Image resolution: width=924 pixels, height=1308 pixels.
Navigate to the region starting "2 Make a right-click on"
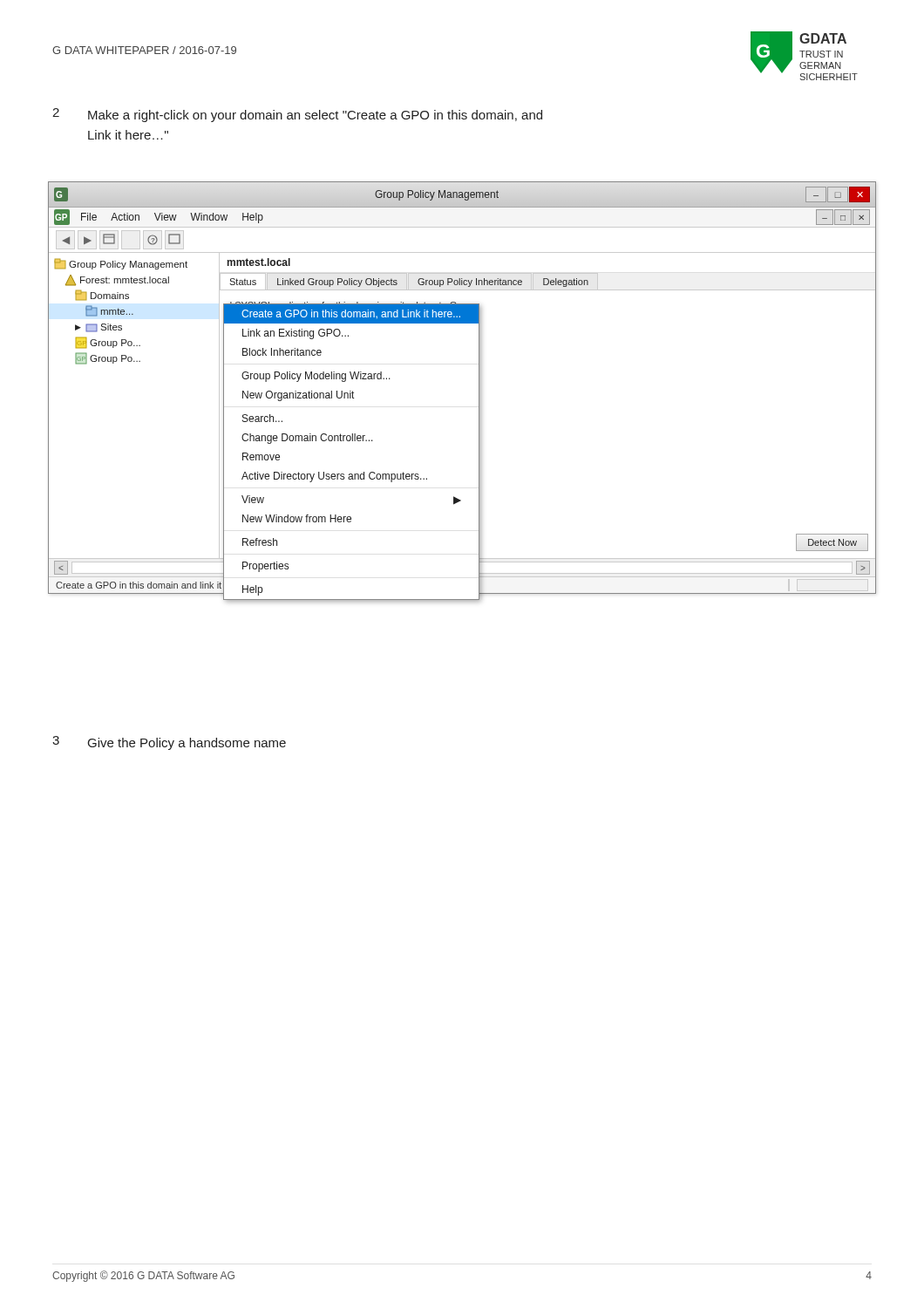coord(298,125)
